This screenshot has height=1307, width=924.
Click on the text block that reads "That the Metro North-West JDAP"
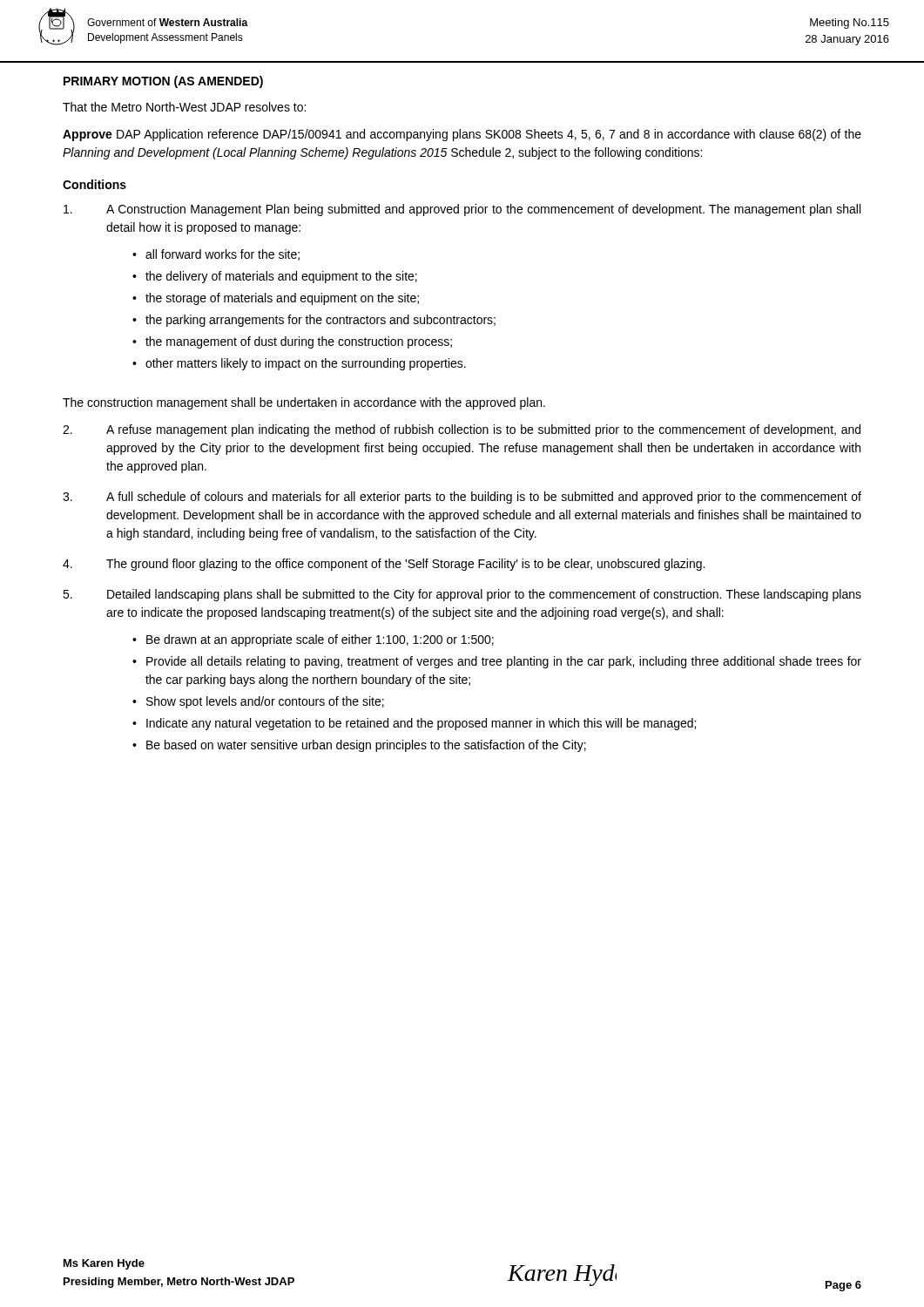click(185, 107)
